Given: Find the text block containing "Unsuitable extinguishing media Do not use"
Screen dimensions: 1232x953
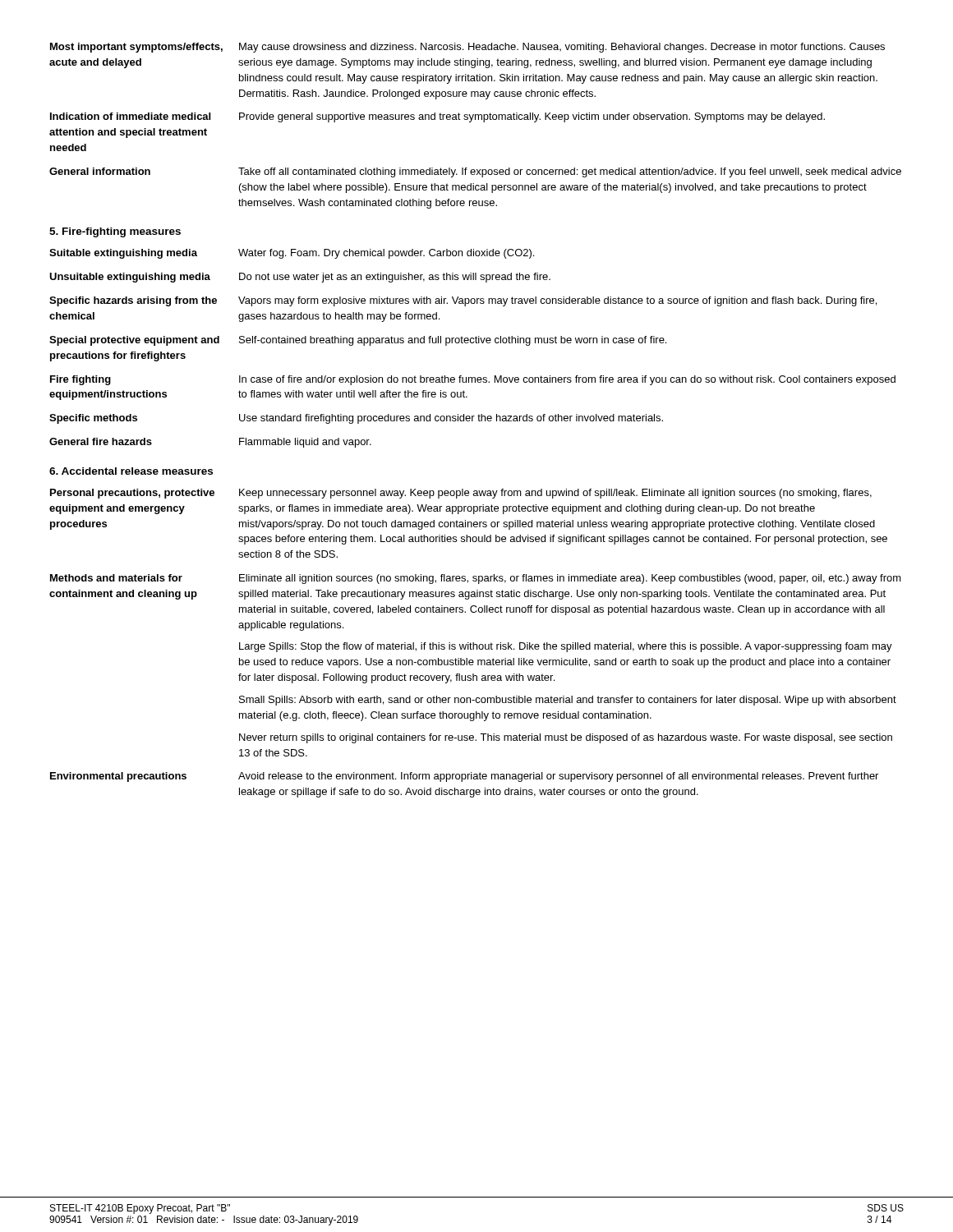Looking at the screenshot, I should [x=476, y=277].
